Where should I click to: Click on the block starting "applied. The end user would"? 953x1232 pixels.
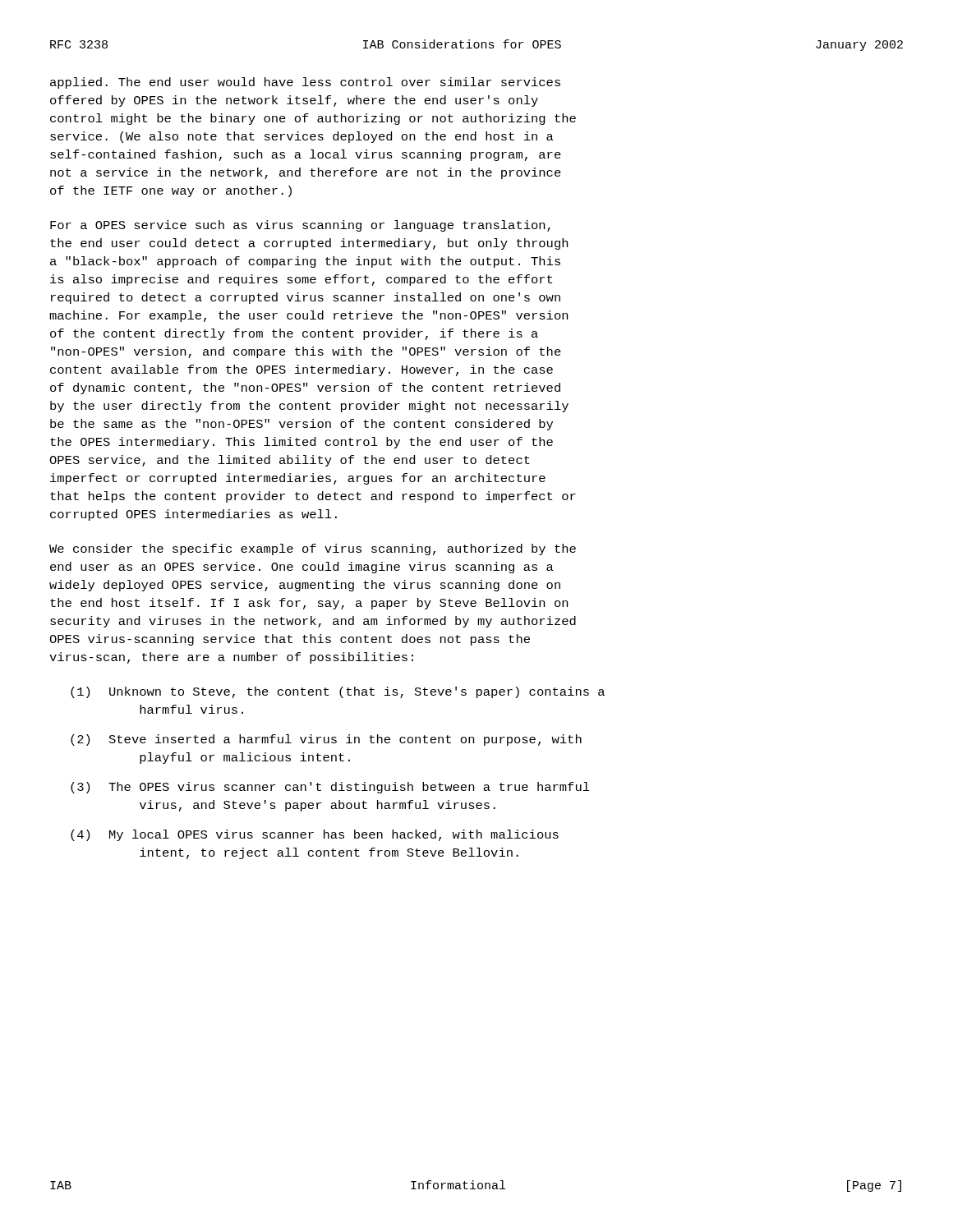pyautogui.click(x=313, y=137)
